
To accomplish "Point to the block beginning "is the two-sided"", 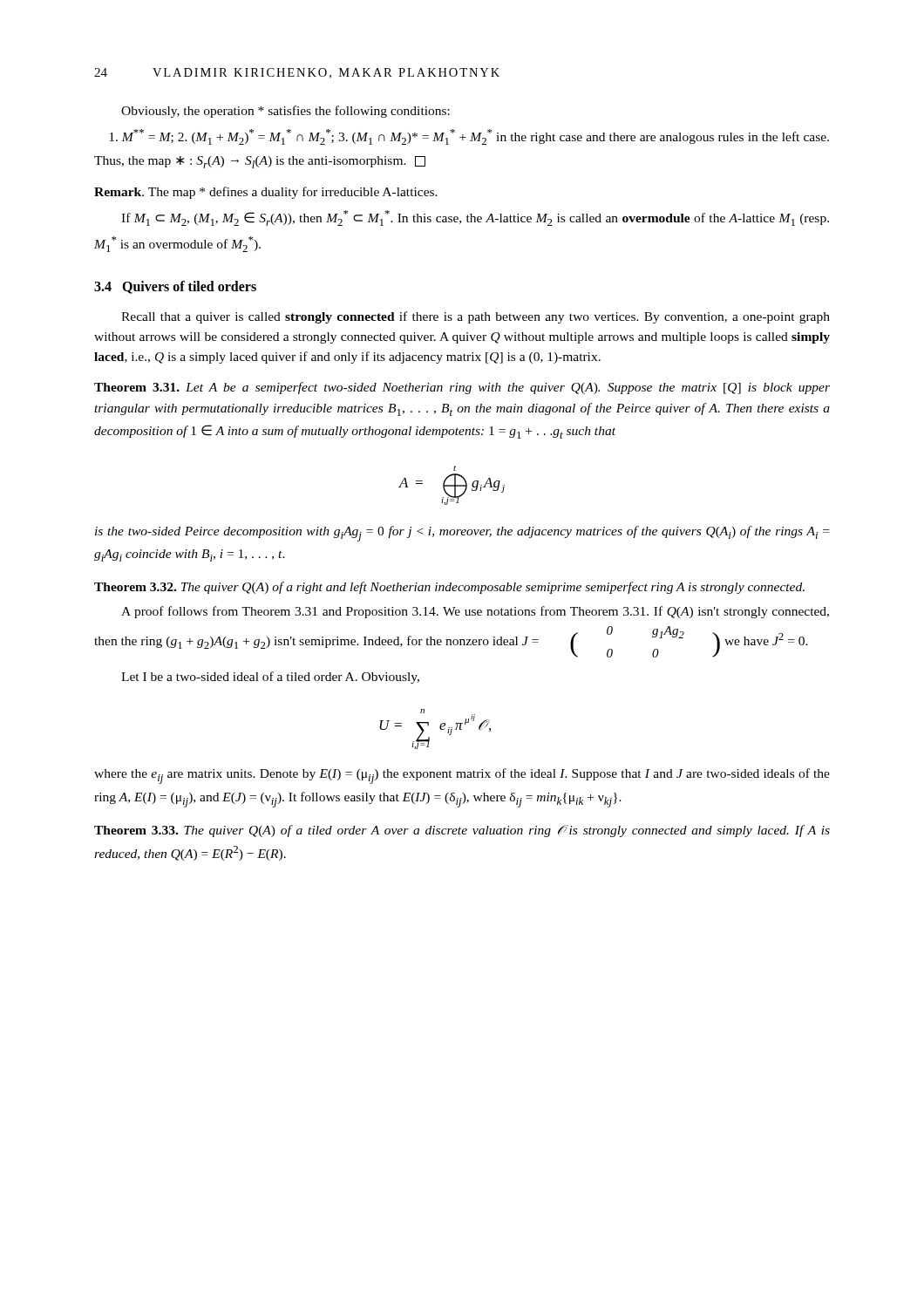I will tap(462, 544).
